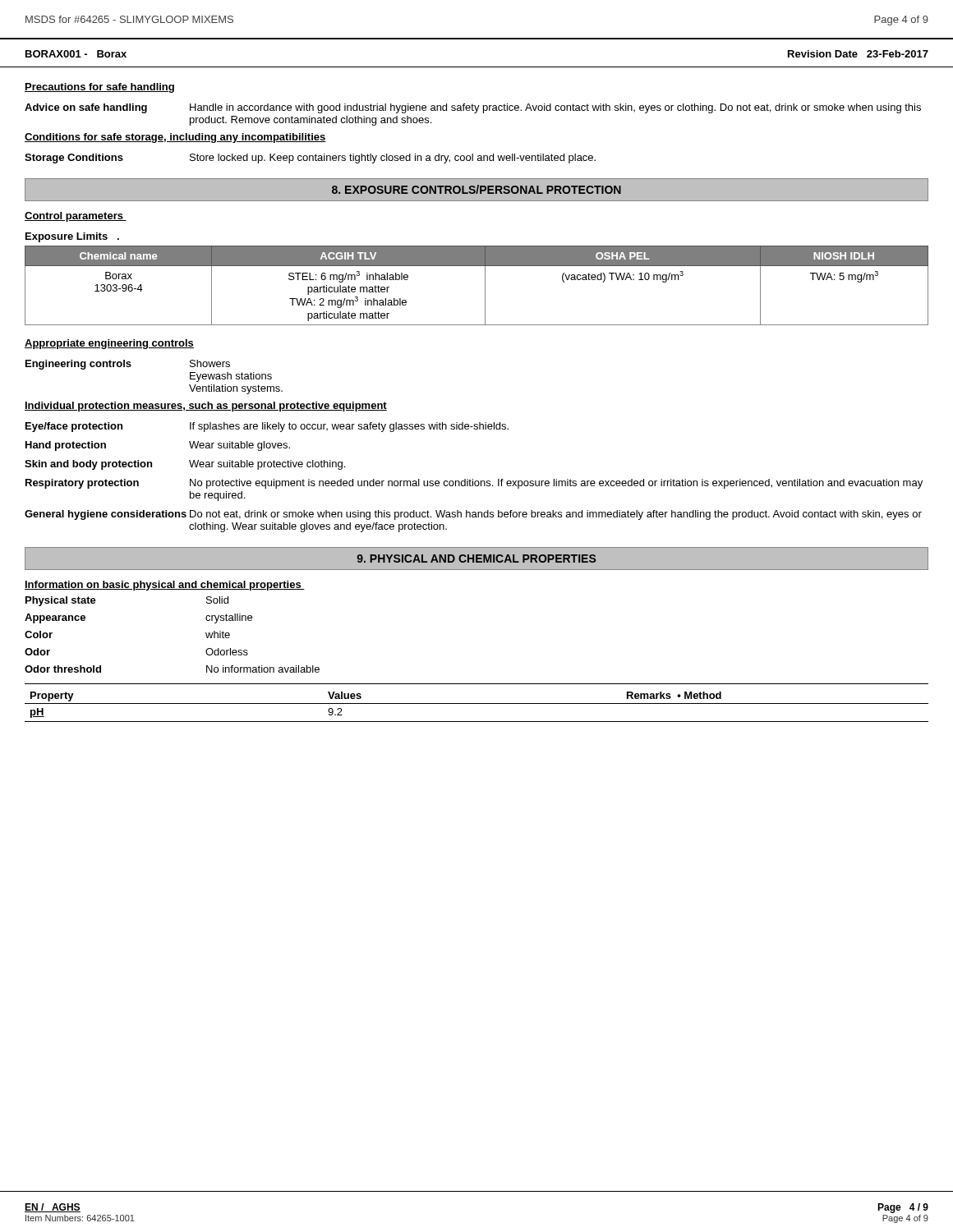Find the section header that reads "9. PHYSICAL AND CHEMICAL PROPERTIES"
This screenshot has height=1232, width=953.
[x=476, y=558]
